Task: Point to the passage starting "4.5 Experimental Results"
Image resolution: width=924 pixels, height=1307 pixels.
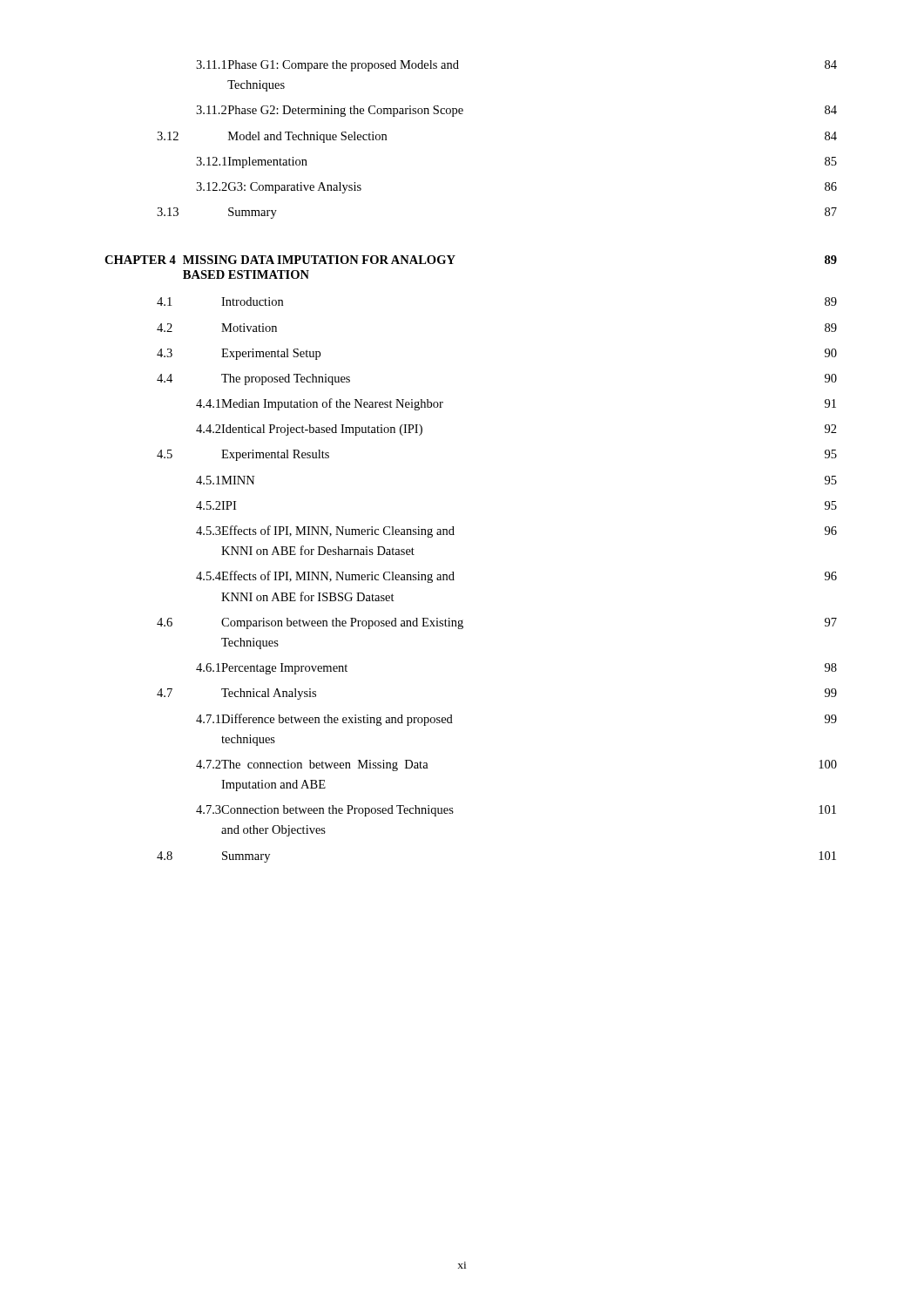Action: 161,455
